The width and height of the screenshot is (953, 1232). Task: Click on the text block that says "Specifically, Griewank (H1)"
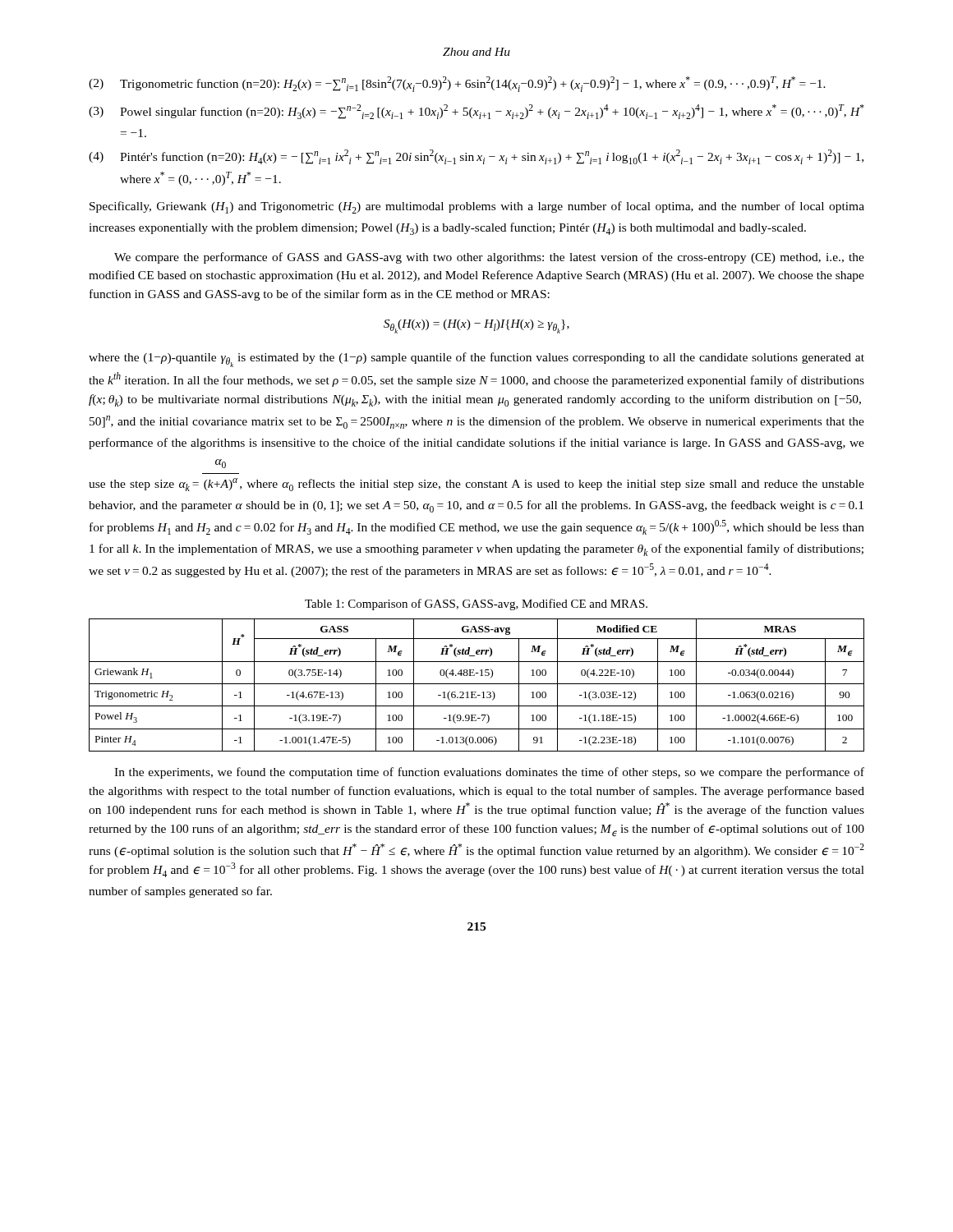(x=476, y=218)
